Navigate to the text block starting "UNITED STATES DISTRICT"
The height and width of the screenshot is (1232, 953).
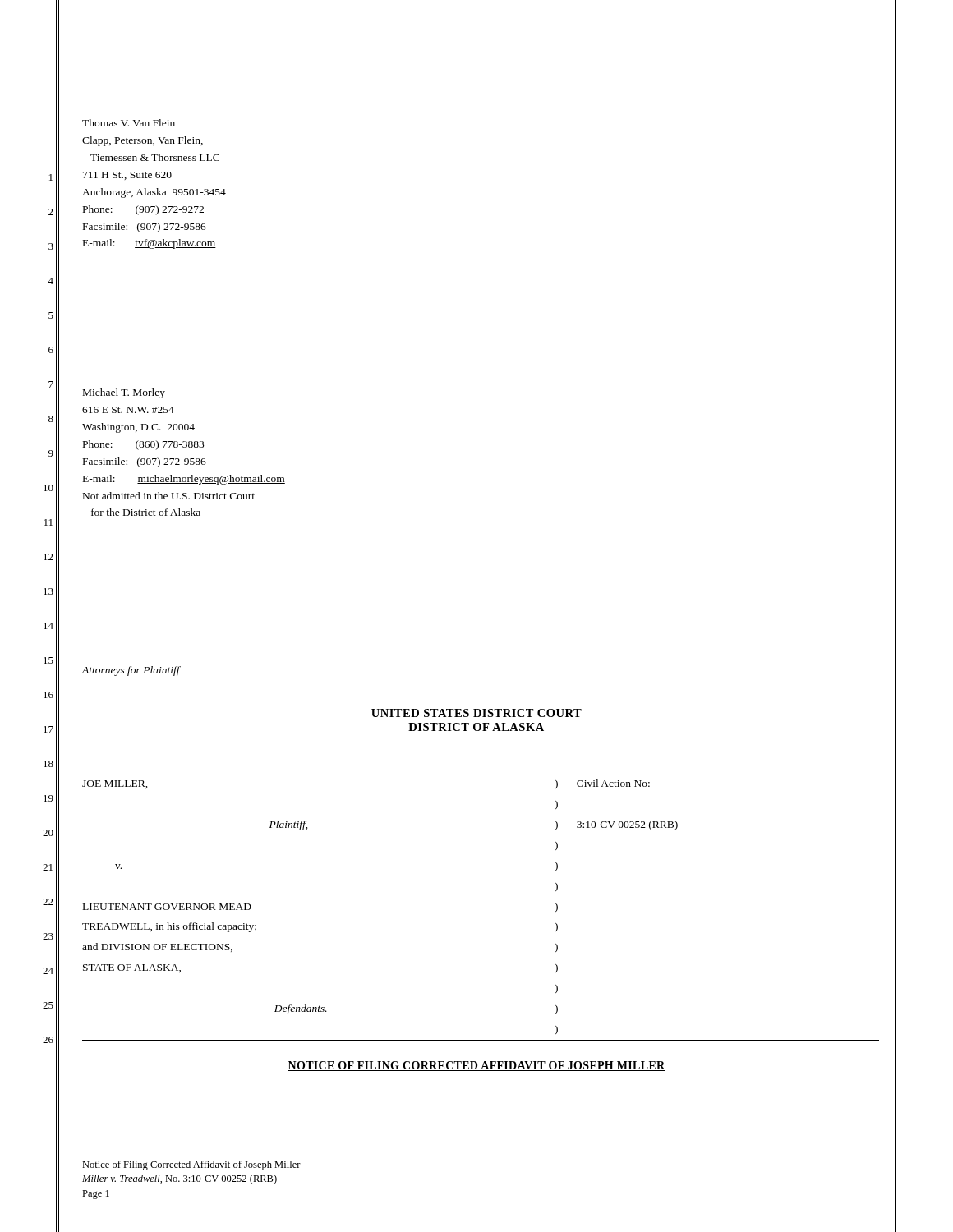click(476, 720)
